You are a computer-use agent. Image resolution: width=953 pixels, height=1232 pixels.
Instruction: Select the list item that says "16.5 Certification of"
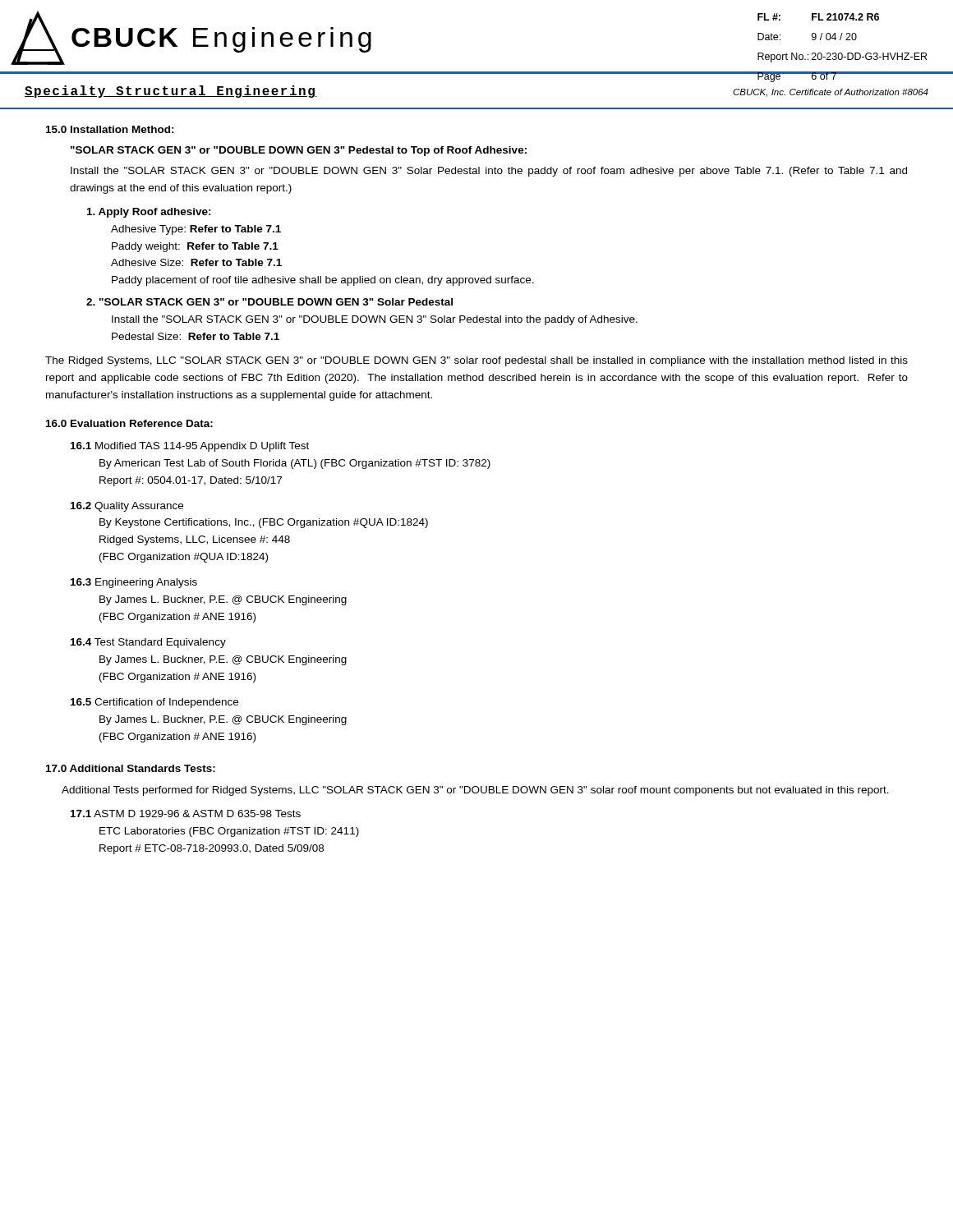point(154,703)
